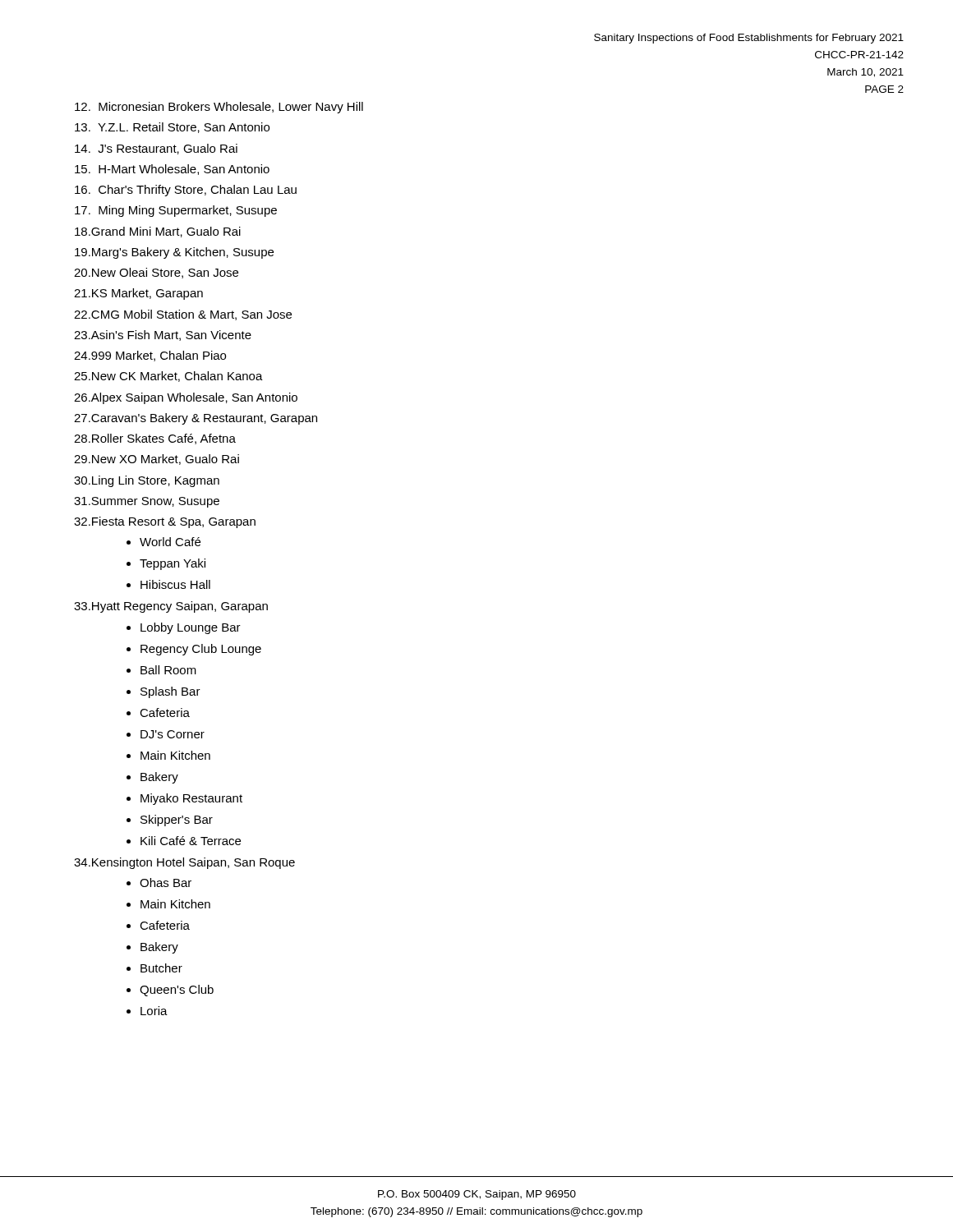Image resolution: width=953 pixels, height=1232 pixels.
Task: Locate the list item that reads "21.KS Market, Garapan"
Action: [x=139, y=293]
